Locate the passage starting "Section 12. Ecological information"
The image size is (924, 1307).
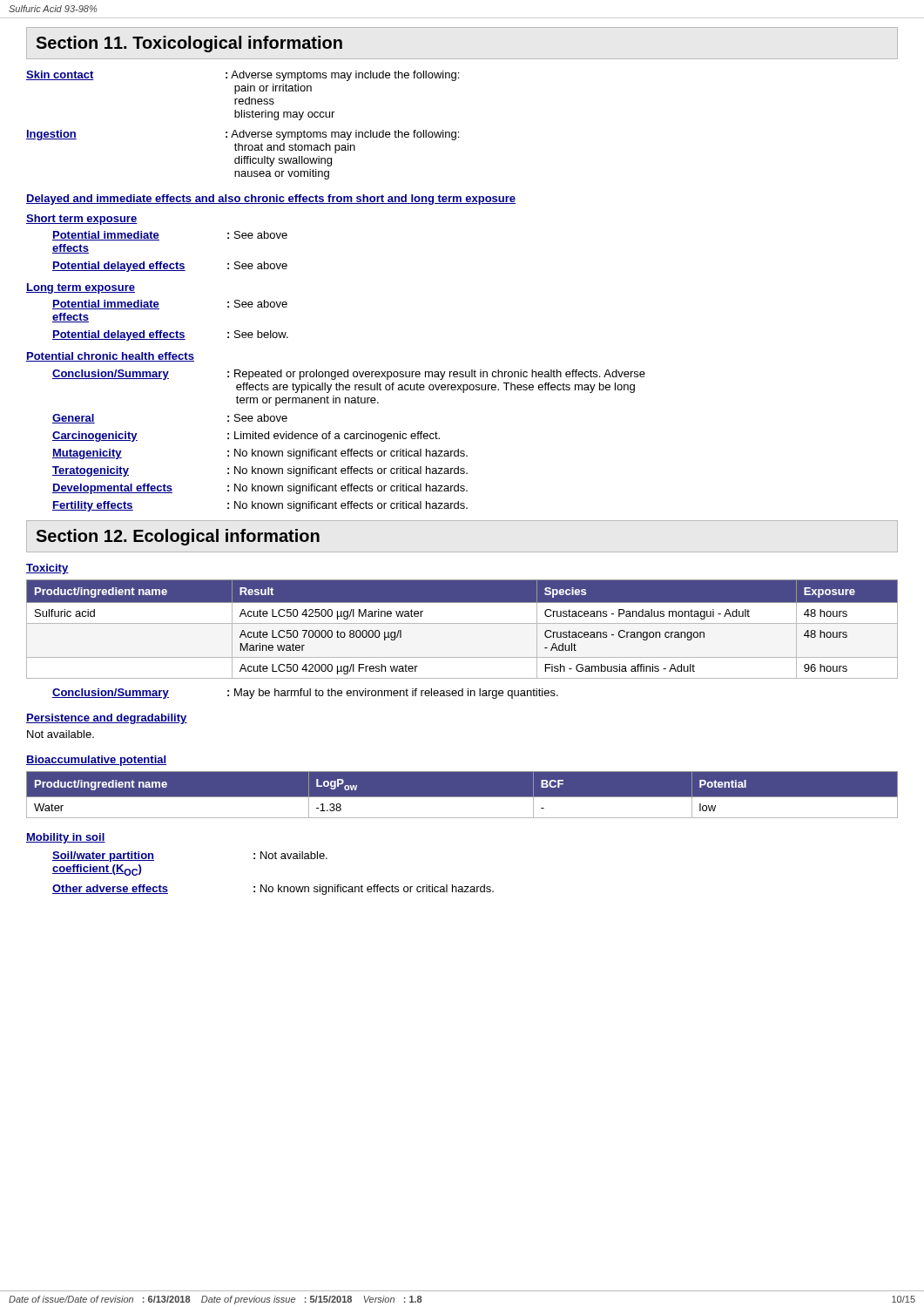178,536
